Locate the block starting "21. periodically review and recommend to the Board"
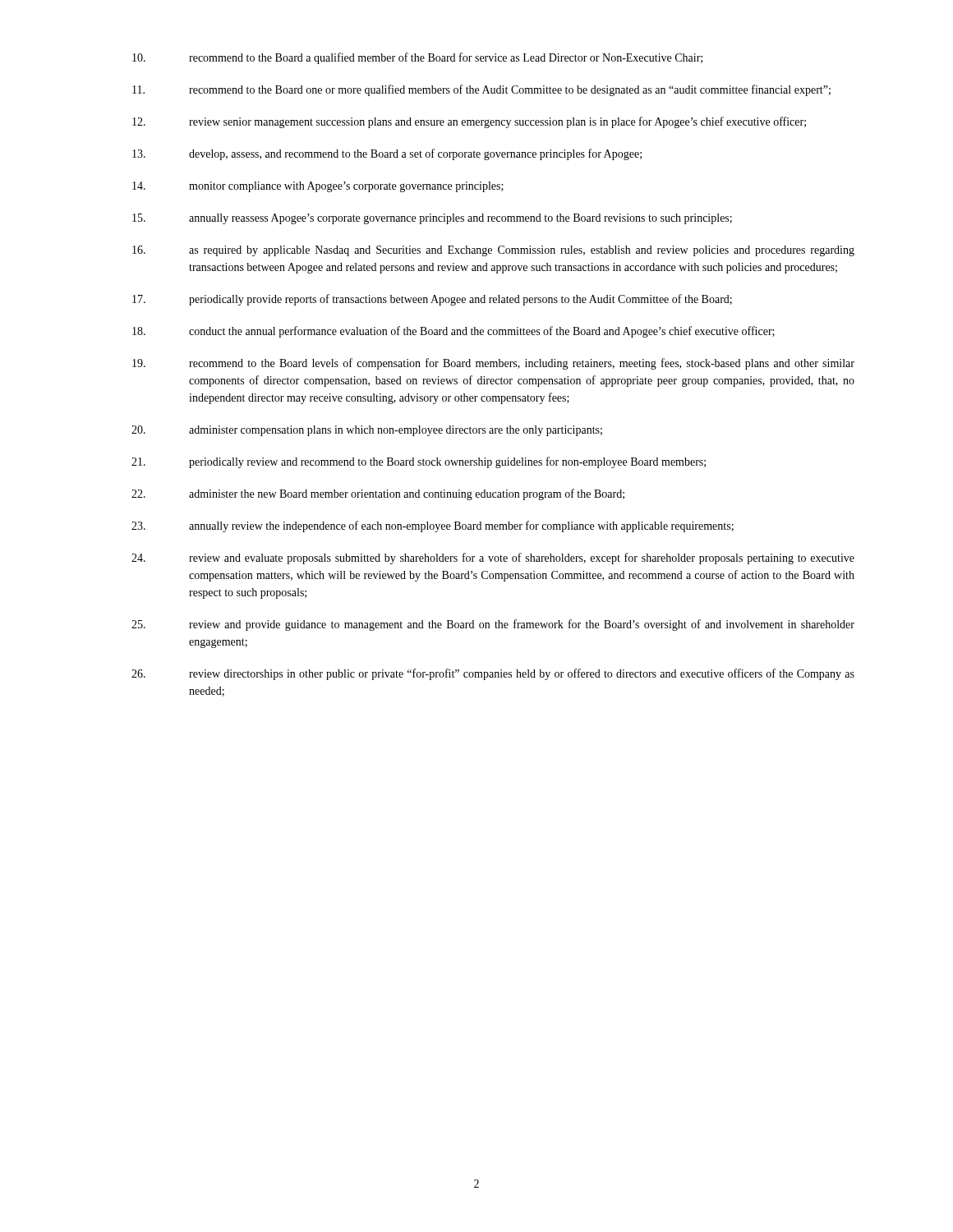 [x=493, y=462]
